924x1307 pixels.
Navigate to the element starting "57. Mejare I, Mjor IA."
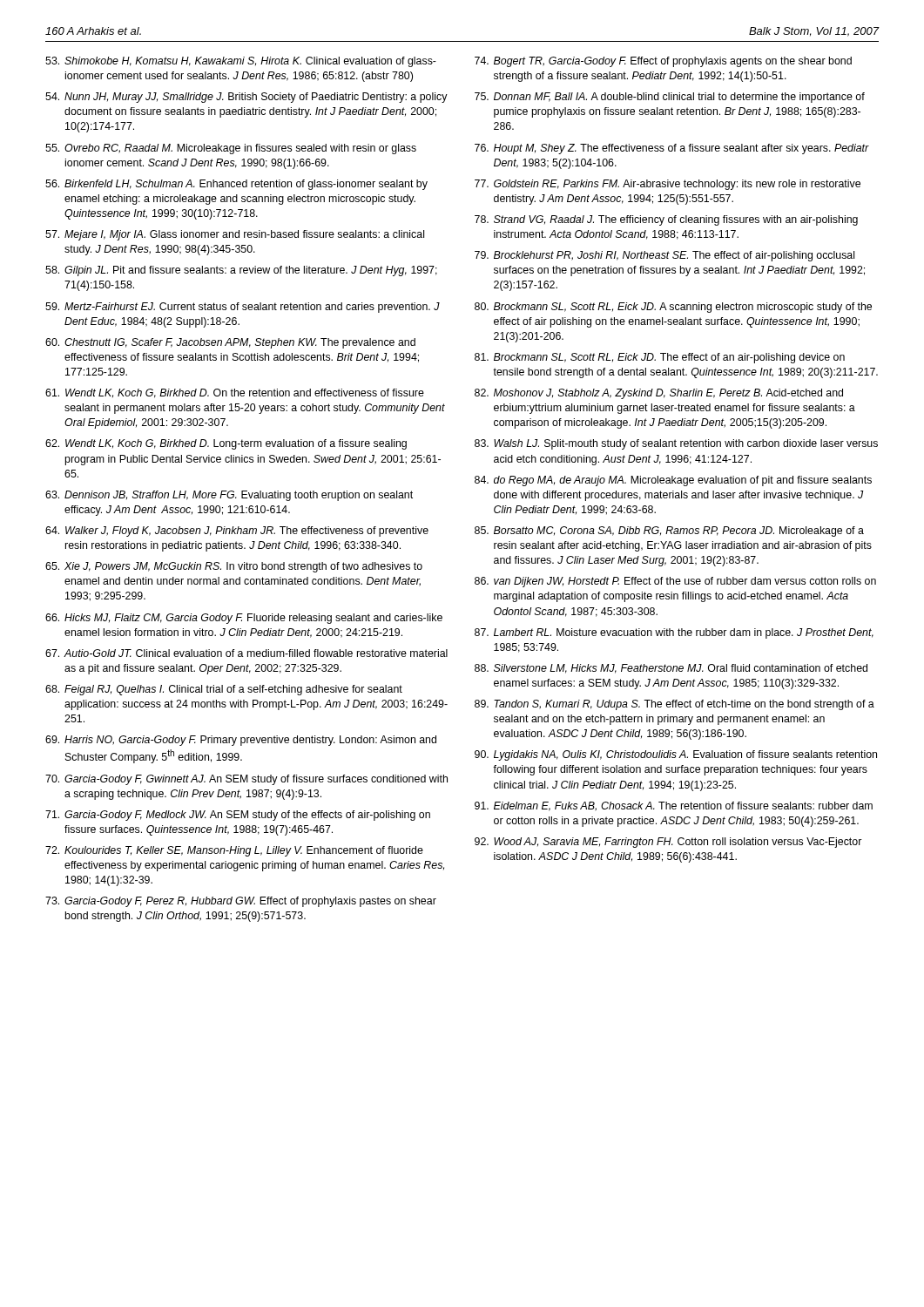[x=248, y=242]
